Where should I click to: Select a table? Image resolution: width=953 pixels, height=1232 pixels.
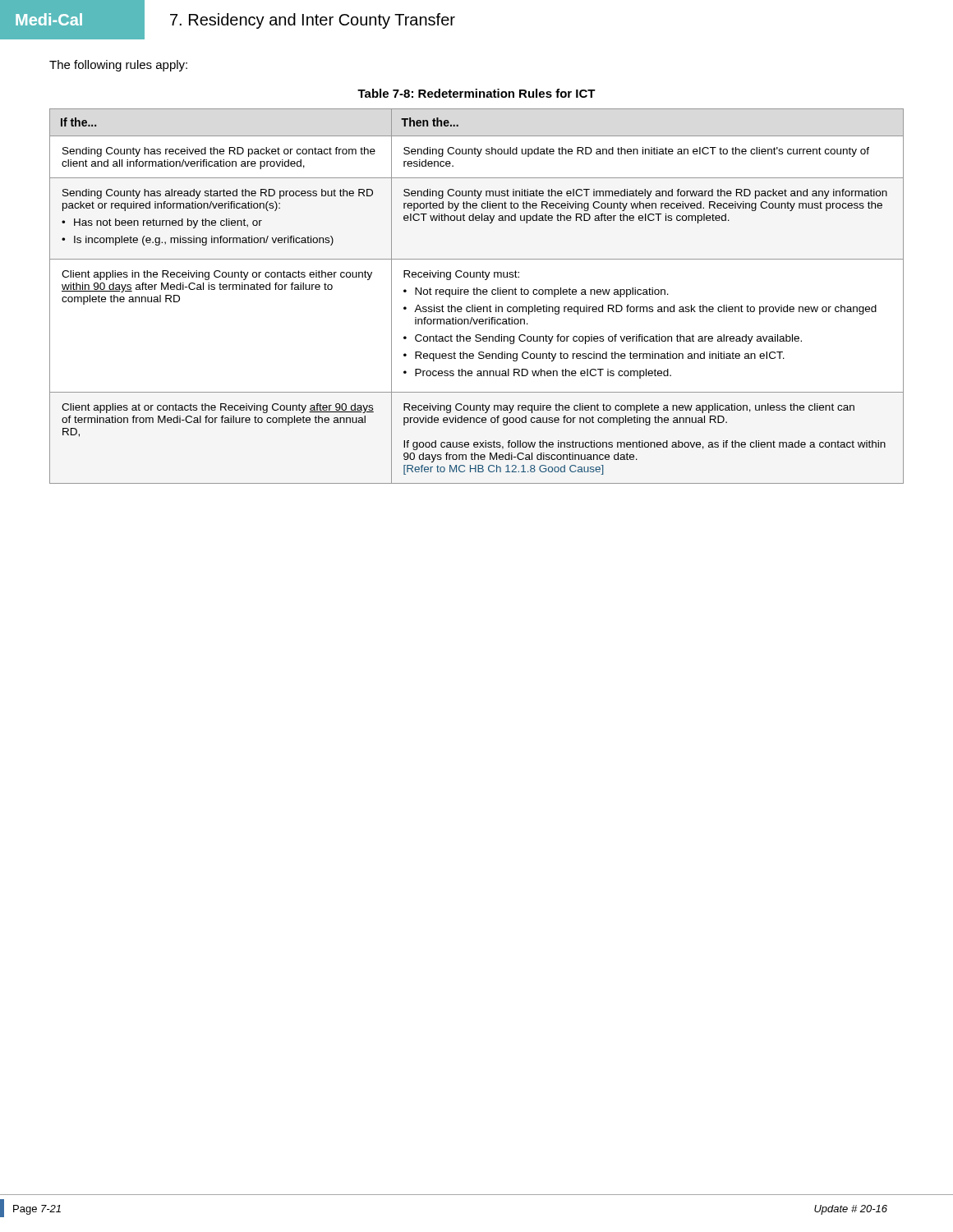tap(476, 296)
